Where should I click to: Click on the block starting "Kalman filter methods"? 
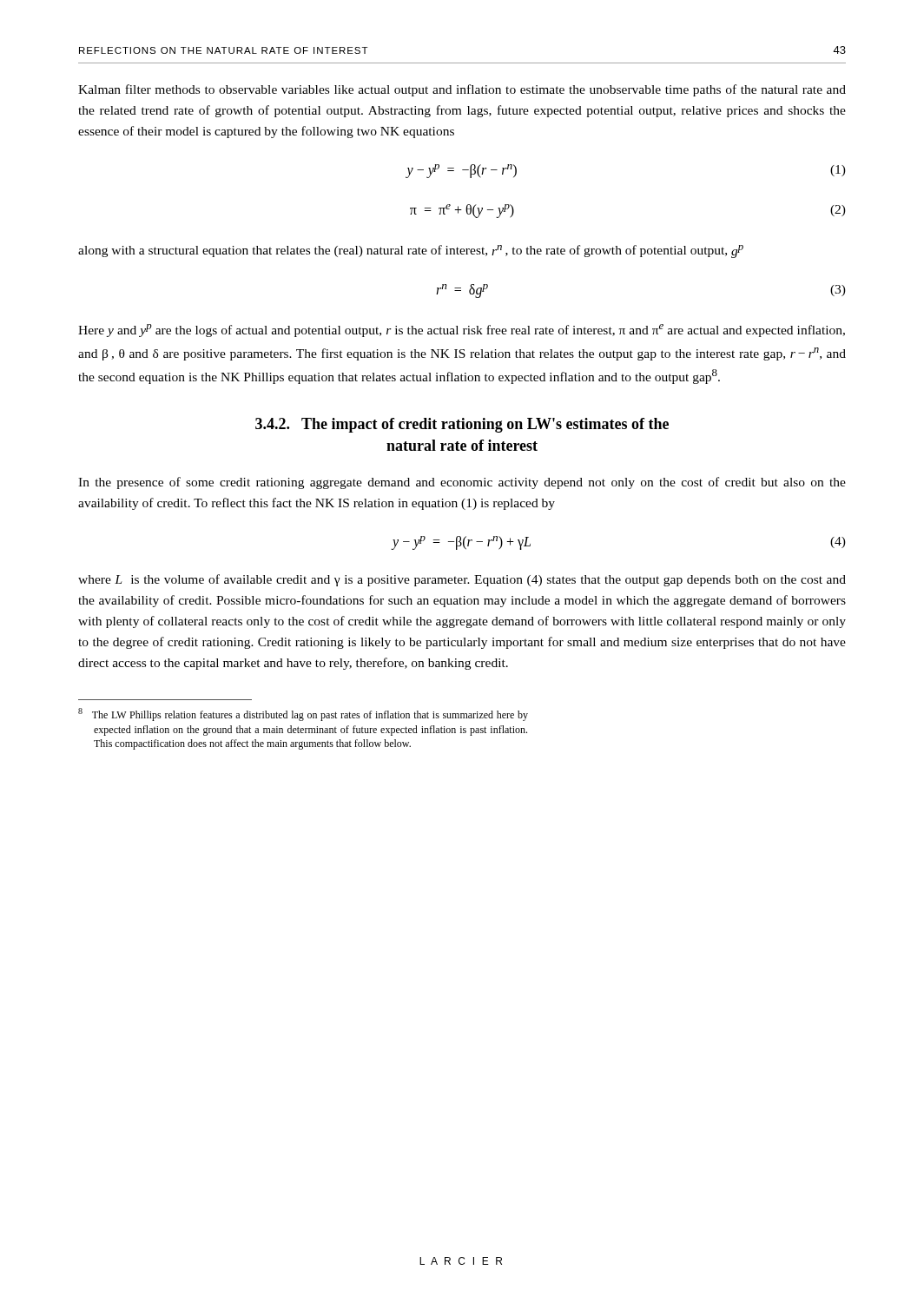(x=462, y=110)
